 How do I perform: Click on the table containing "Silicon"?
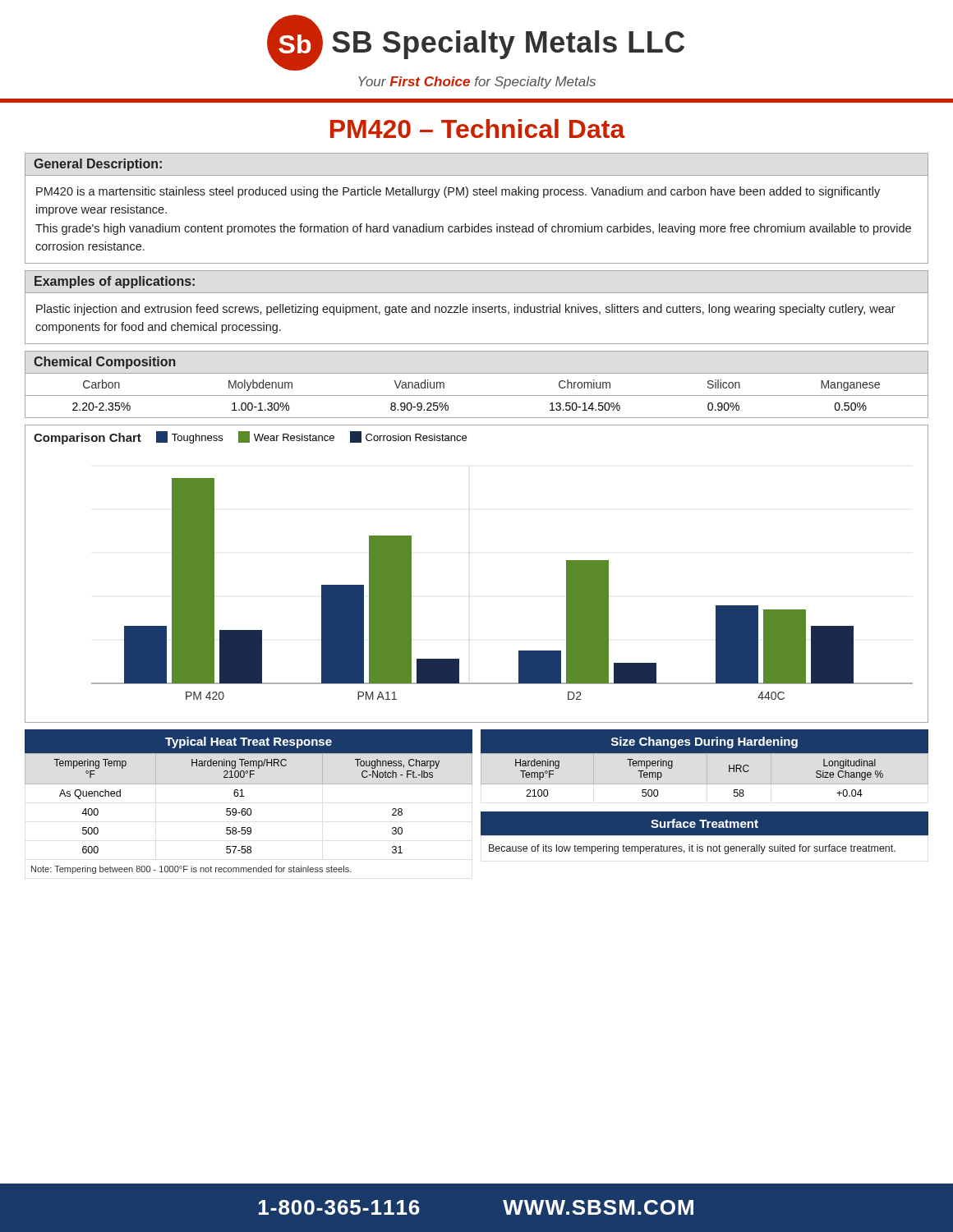tap(476, 395)
